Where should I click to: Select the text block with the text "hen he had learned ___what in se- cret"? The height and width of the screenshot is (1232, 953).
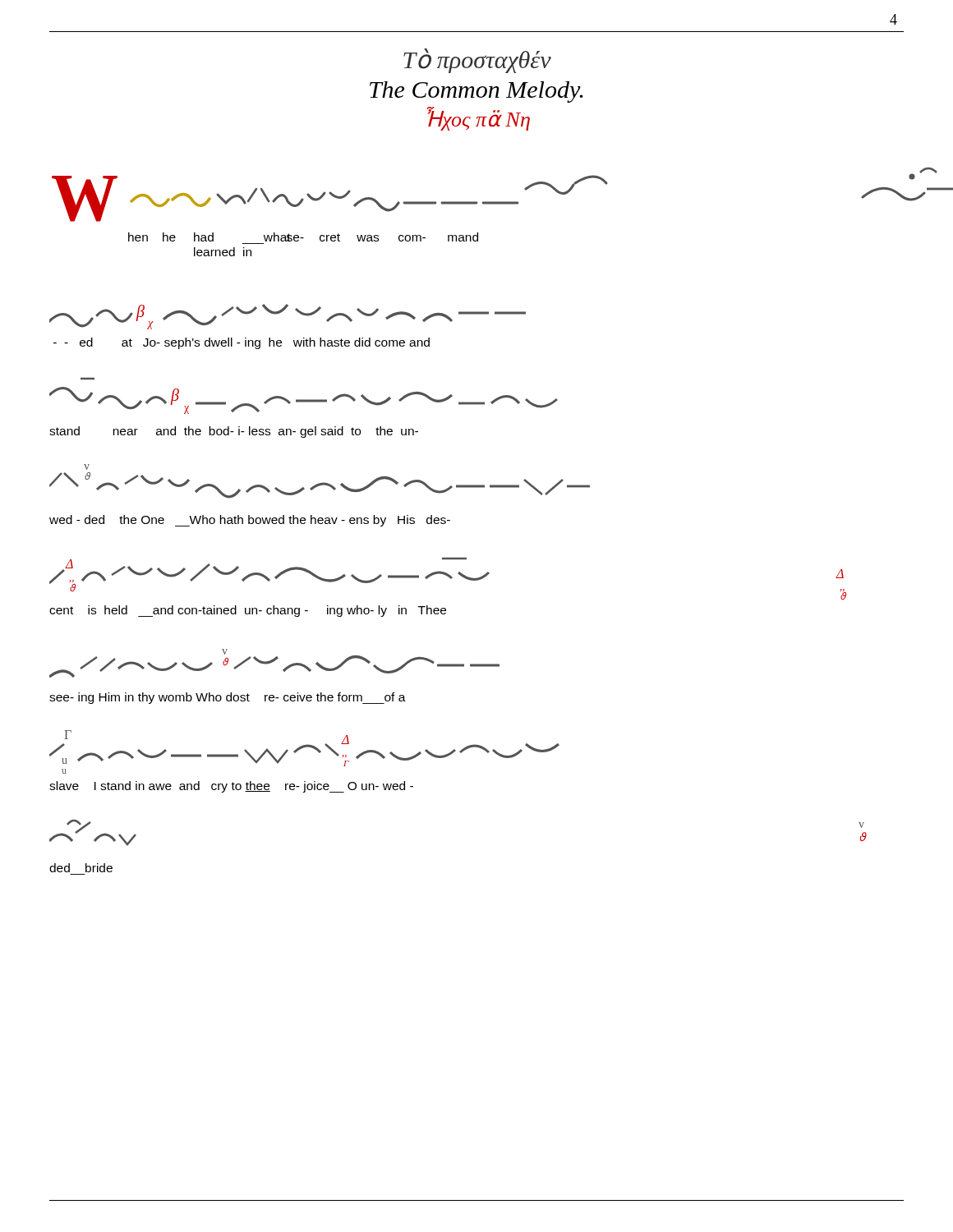(x=310, y=245)
